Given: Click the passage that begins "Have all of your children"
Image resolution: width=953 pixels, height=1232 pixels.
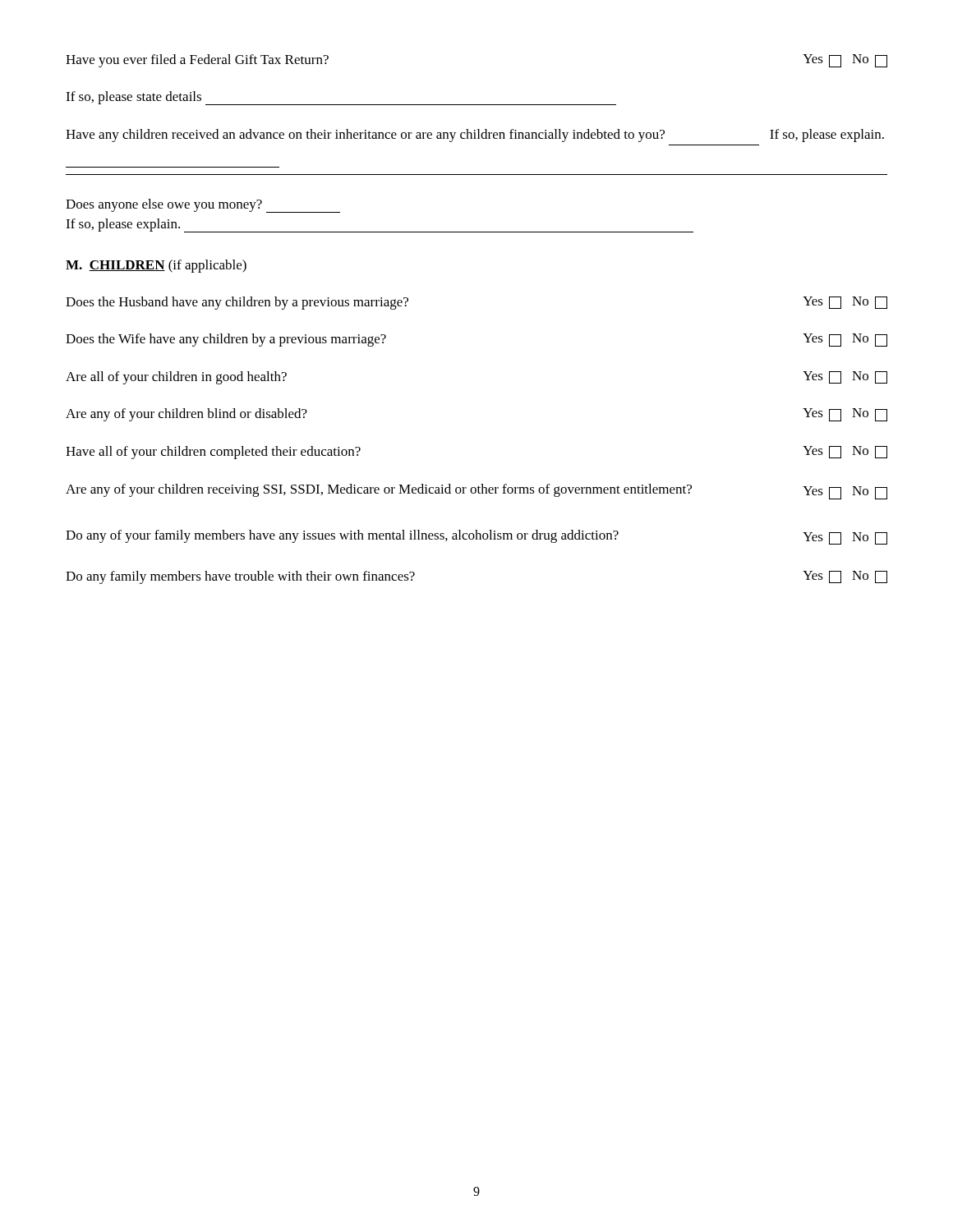Looking at the screenshot, I should 212,452.
